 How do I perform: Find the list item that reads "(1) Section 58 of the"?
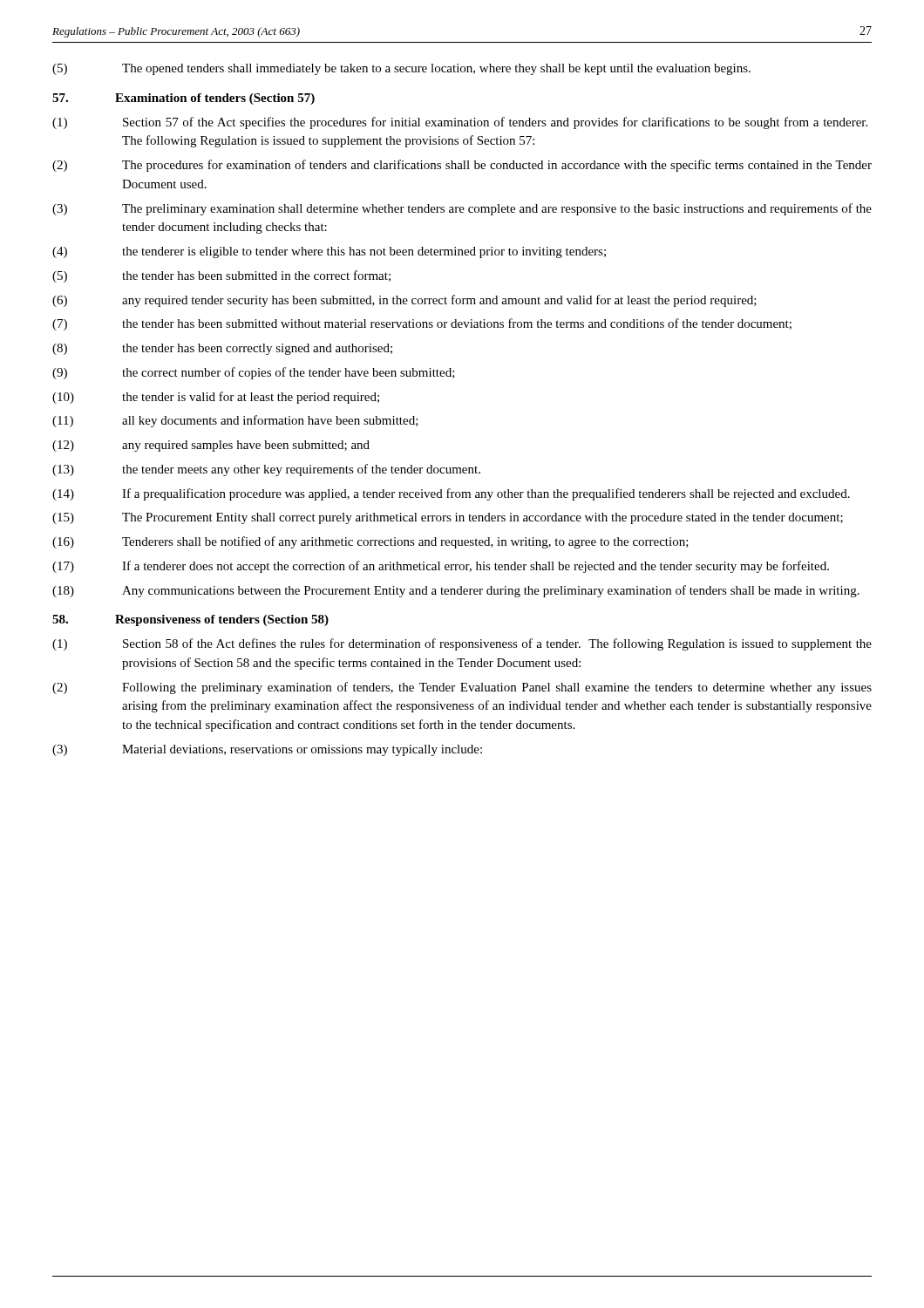(x=462, y=654)
